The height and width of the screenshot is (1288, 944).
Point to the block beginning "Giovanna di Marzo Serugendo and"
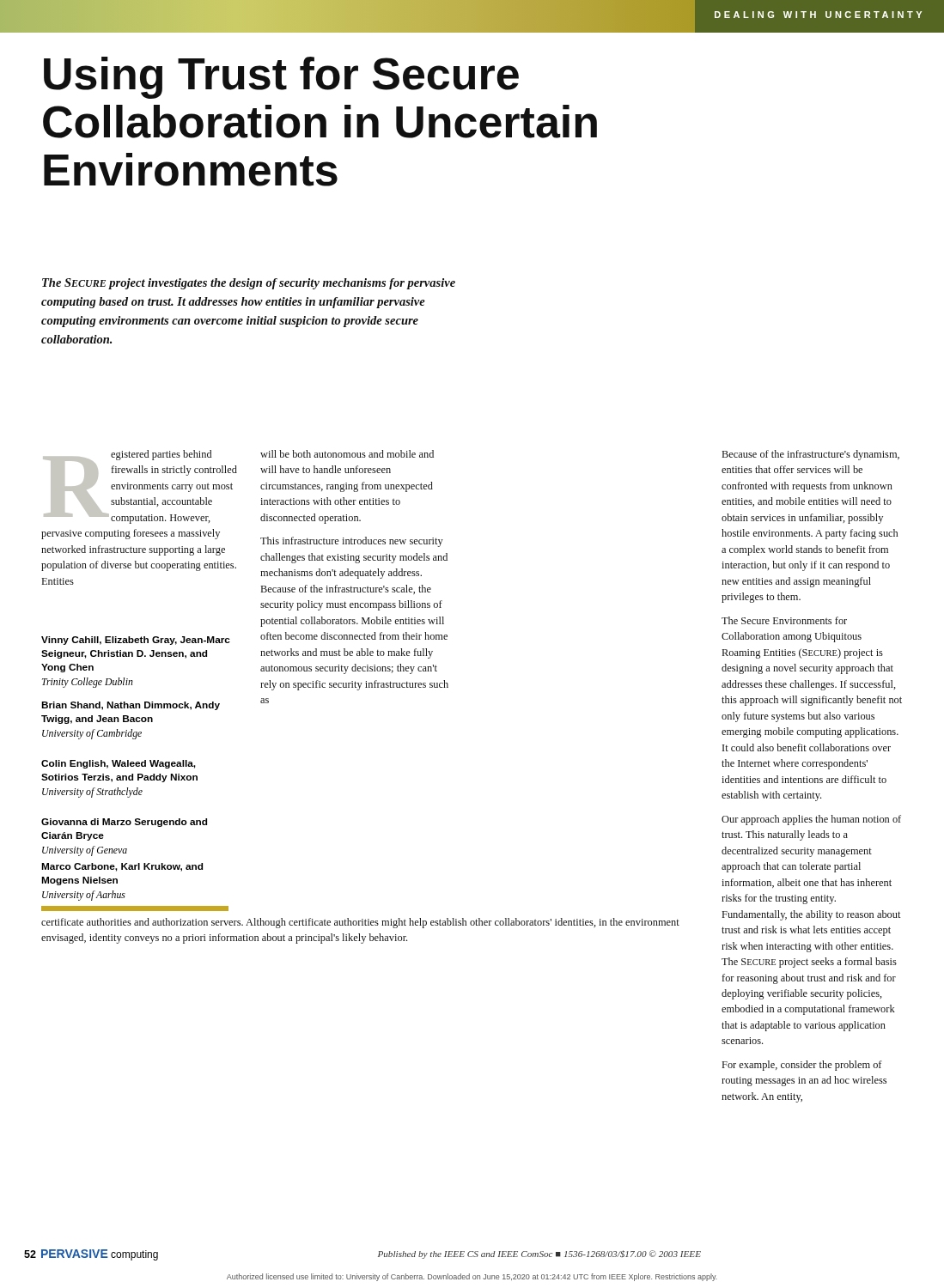(124, 823)
